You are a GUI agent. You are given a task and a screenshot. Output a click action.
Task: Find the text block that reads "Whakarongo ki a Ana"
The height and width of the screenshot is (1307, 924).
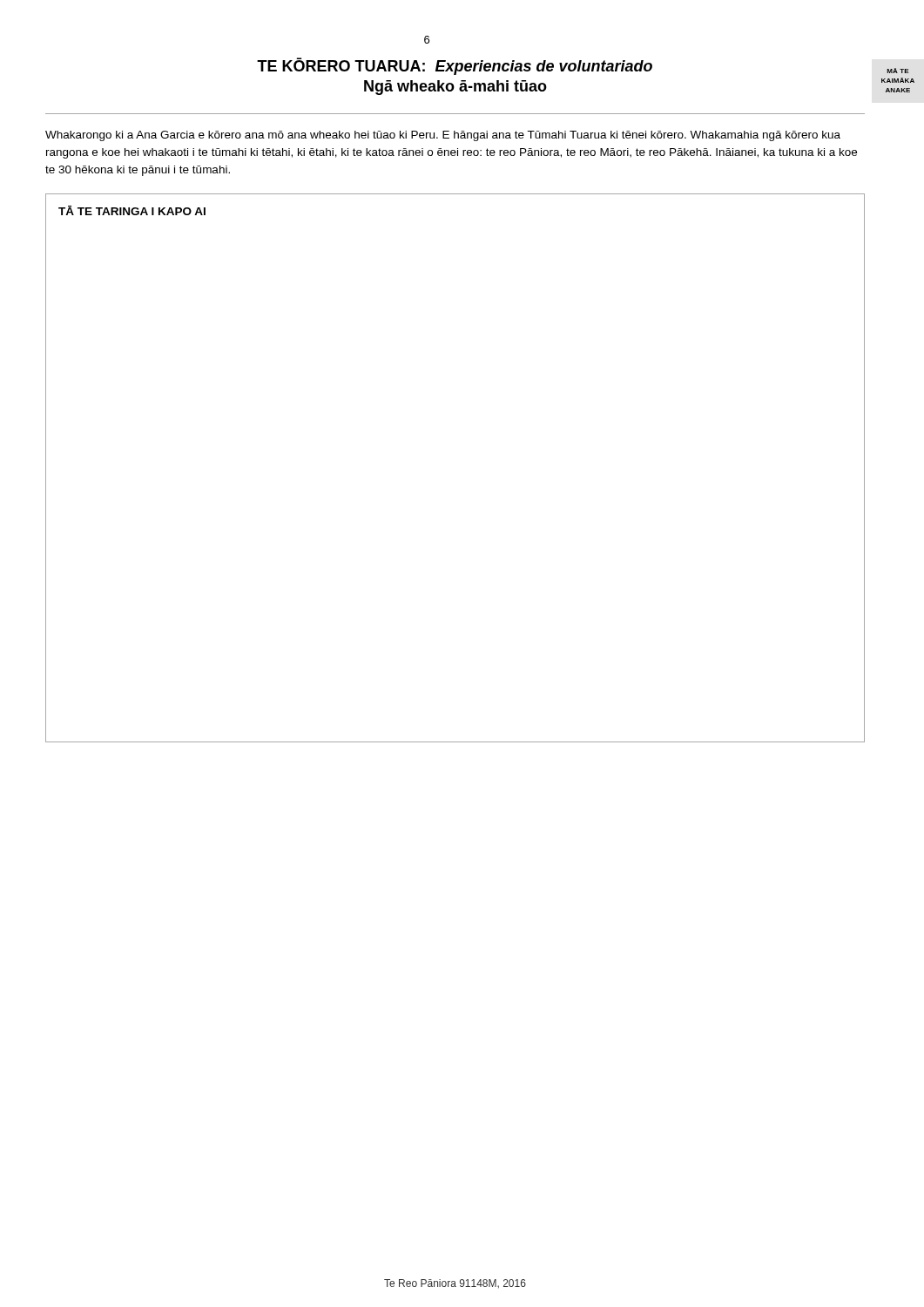(x=451, y=152)
